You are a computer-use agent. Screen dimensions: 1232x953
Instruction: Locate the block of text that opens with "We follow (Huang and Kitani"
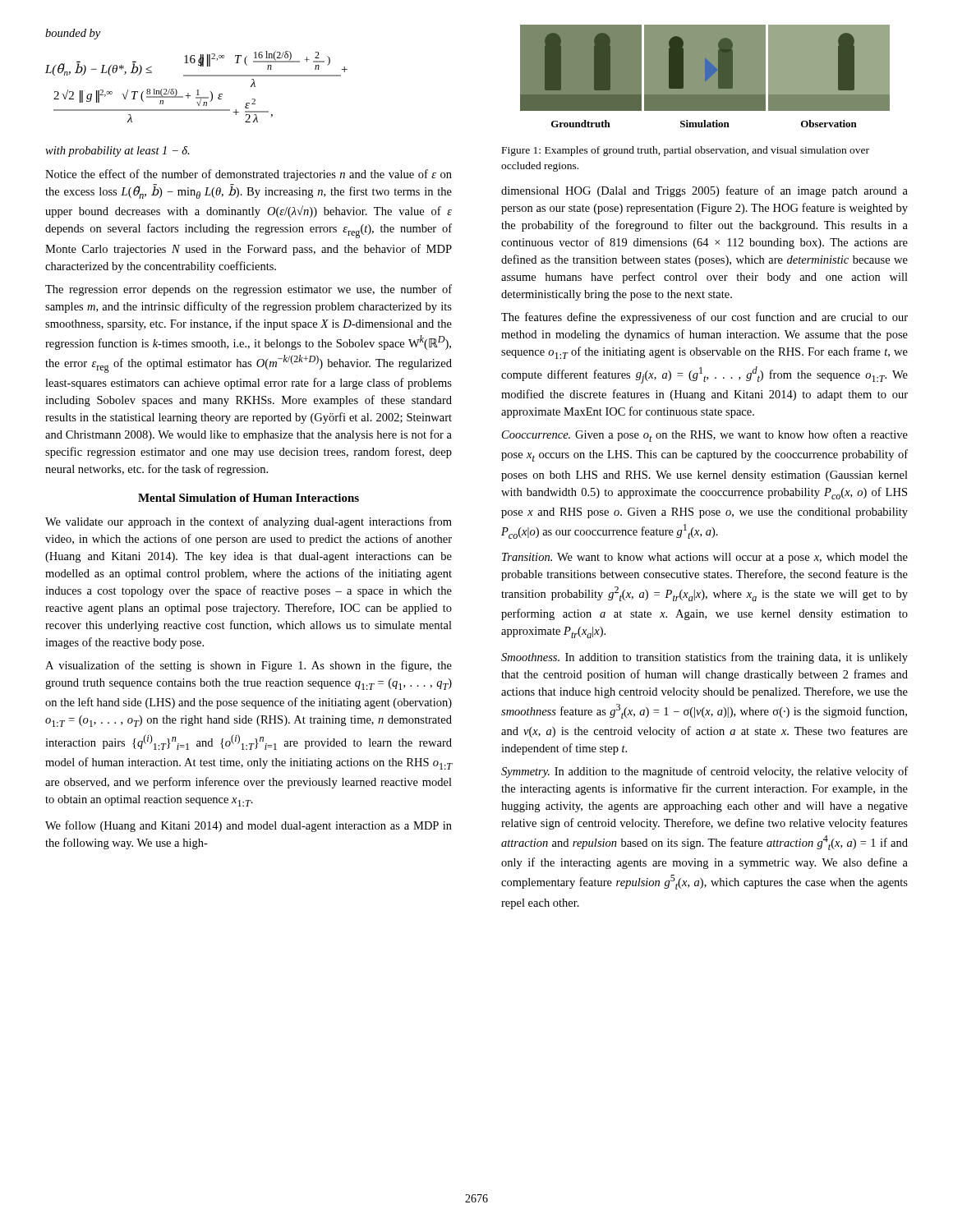point(248,834)
